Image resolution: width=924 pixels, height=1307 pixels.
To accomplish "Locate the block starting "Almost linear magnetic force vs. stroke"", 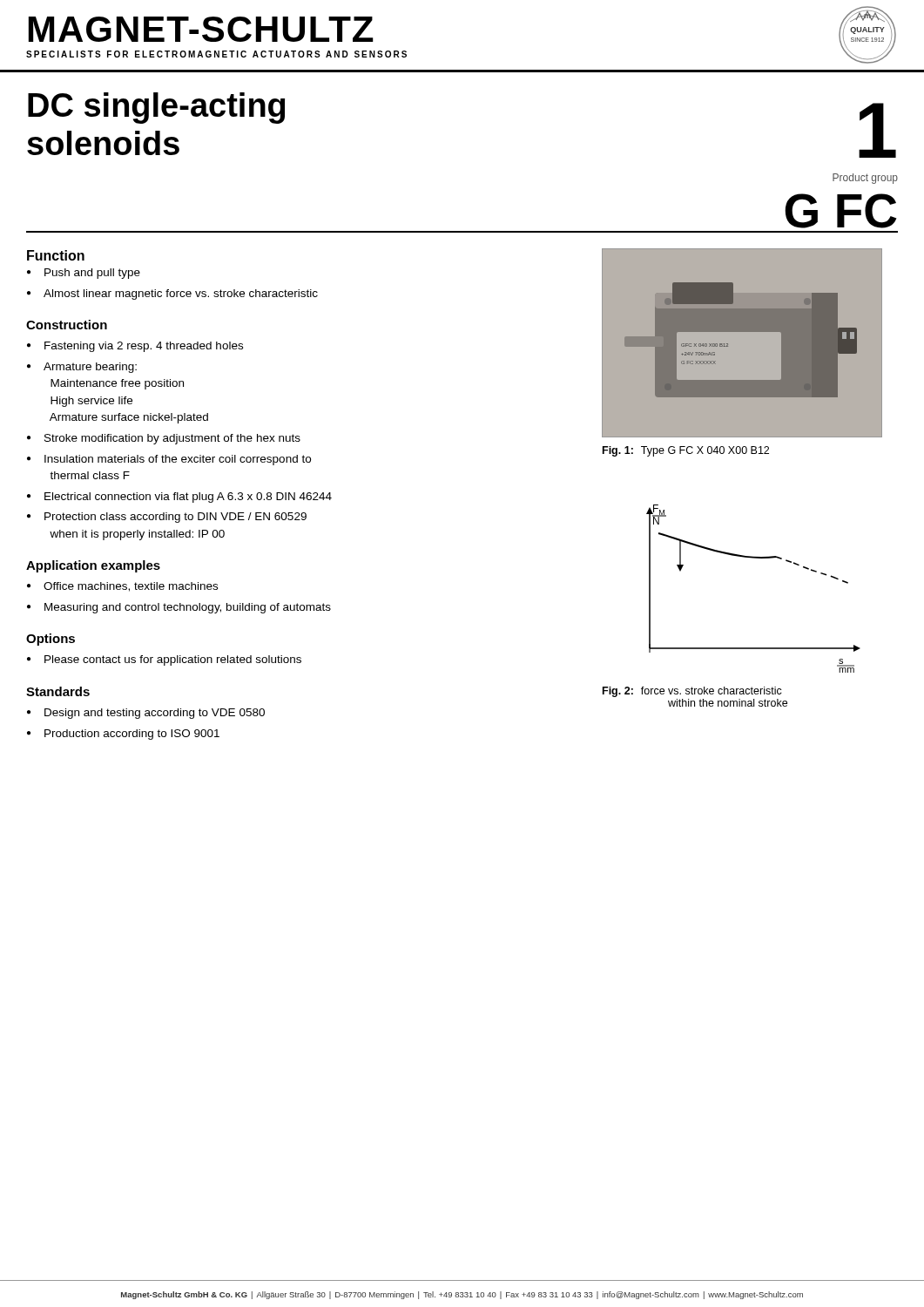I will (181, 293).
